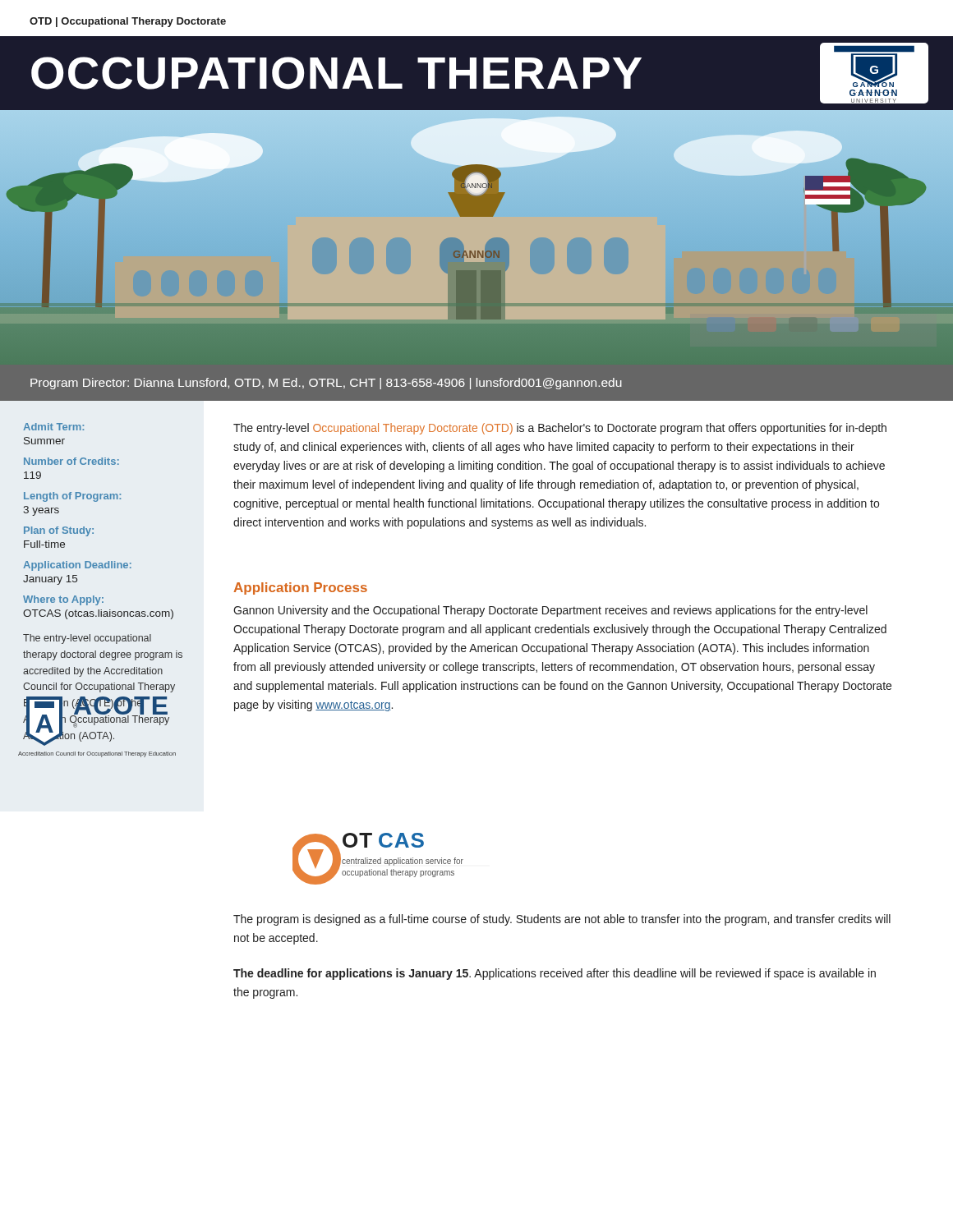This screenshot has height=1232, width=953.
Task: Find the text block that says "Admit Term: Summer Number of Credits:"
Action: click(53, 427)
